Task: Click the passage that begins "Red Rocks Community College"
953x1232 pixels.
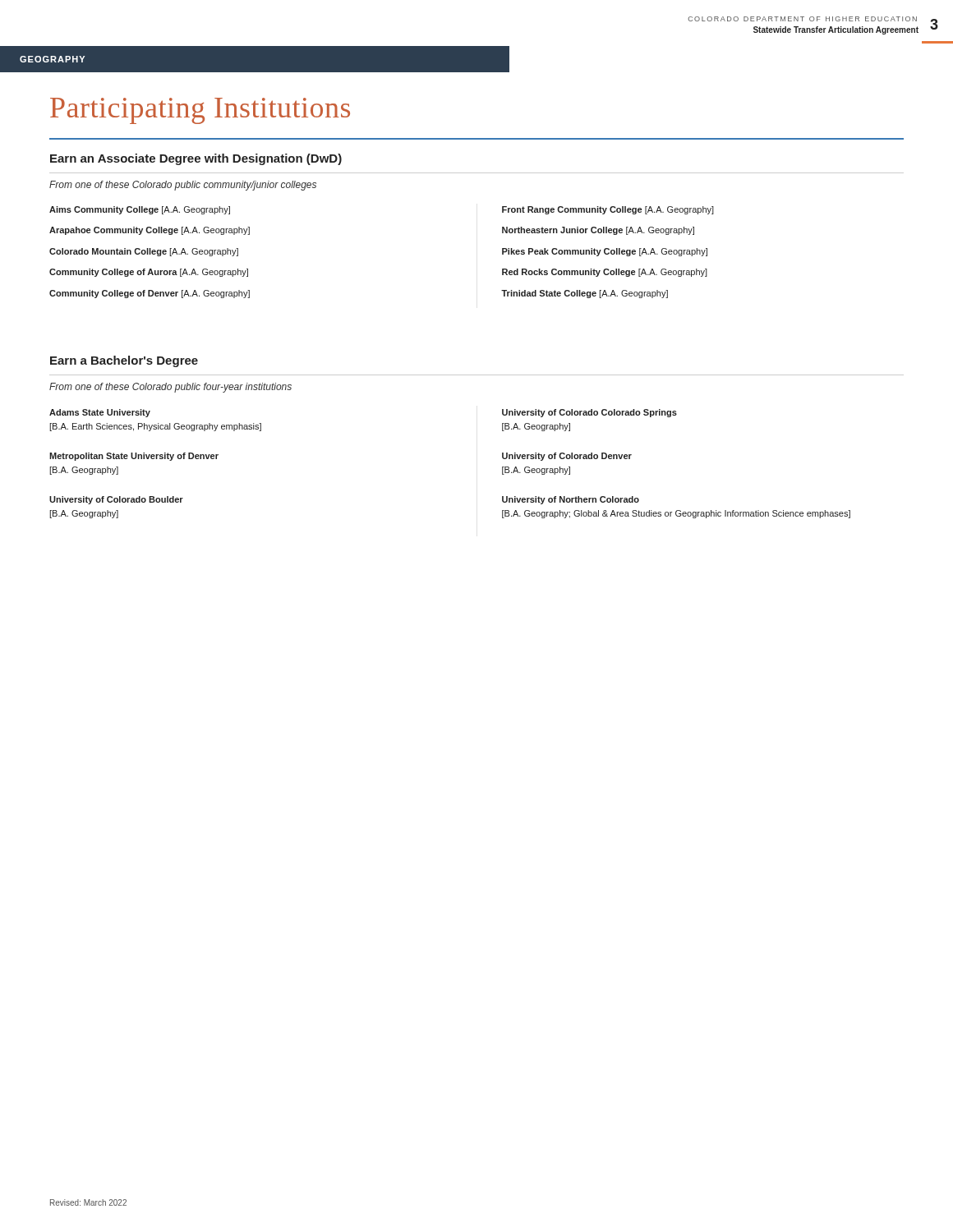Action: [x=605, y=272]
